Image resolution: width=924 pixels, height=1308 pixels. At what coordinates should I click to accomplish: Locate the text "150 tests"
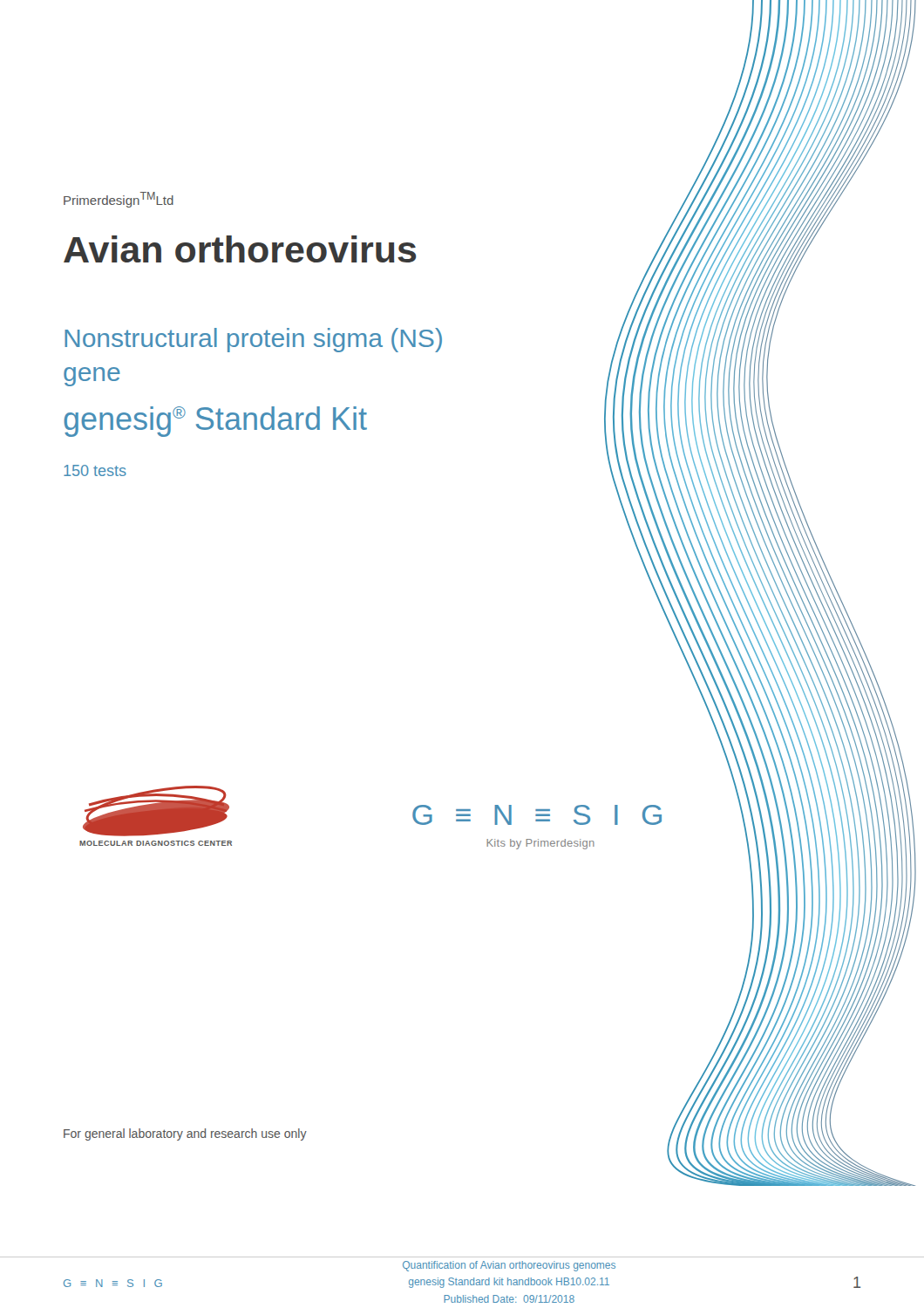point(95,471)
